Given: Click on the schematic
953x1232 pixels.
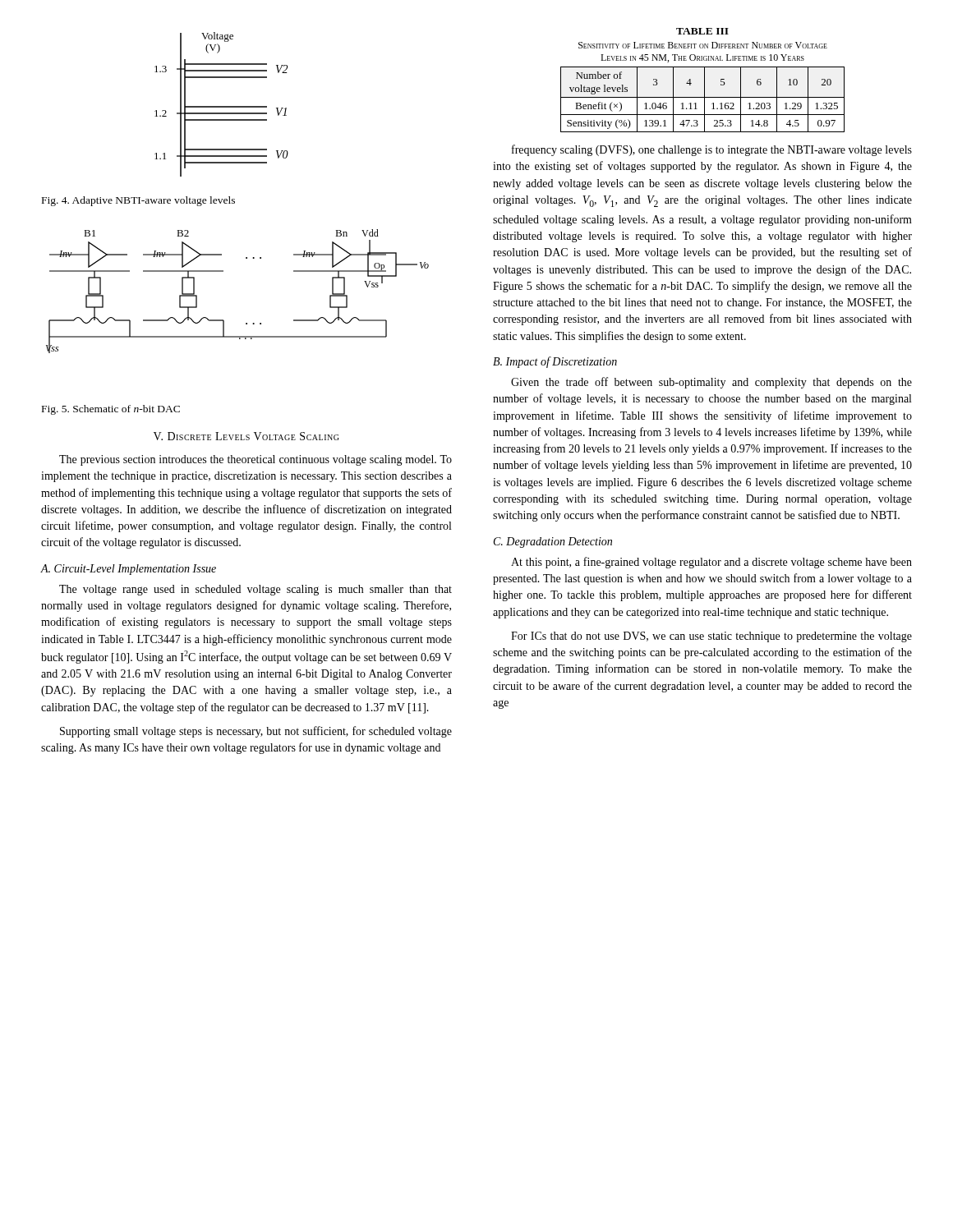Looking at the screenshot, I should (246, 310).
